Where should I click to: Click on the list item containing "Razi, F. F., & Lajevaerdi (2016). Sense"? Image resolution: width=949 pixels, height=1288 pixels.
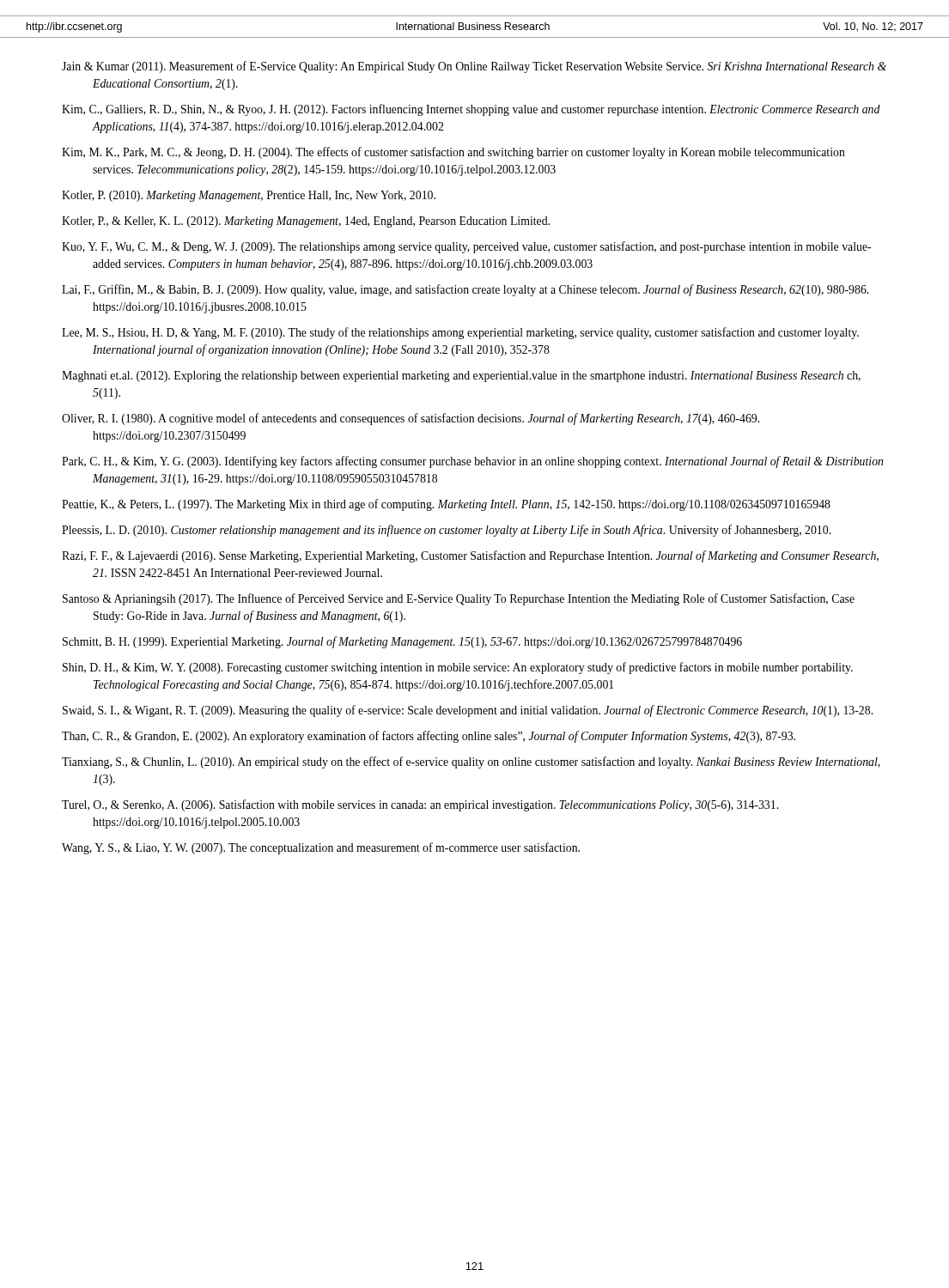tap(471, 565)
